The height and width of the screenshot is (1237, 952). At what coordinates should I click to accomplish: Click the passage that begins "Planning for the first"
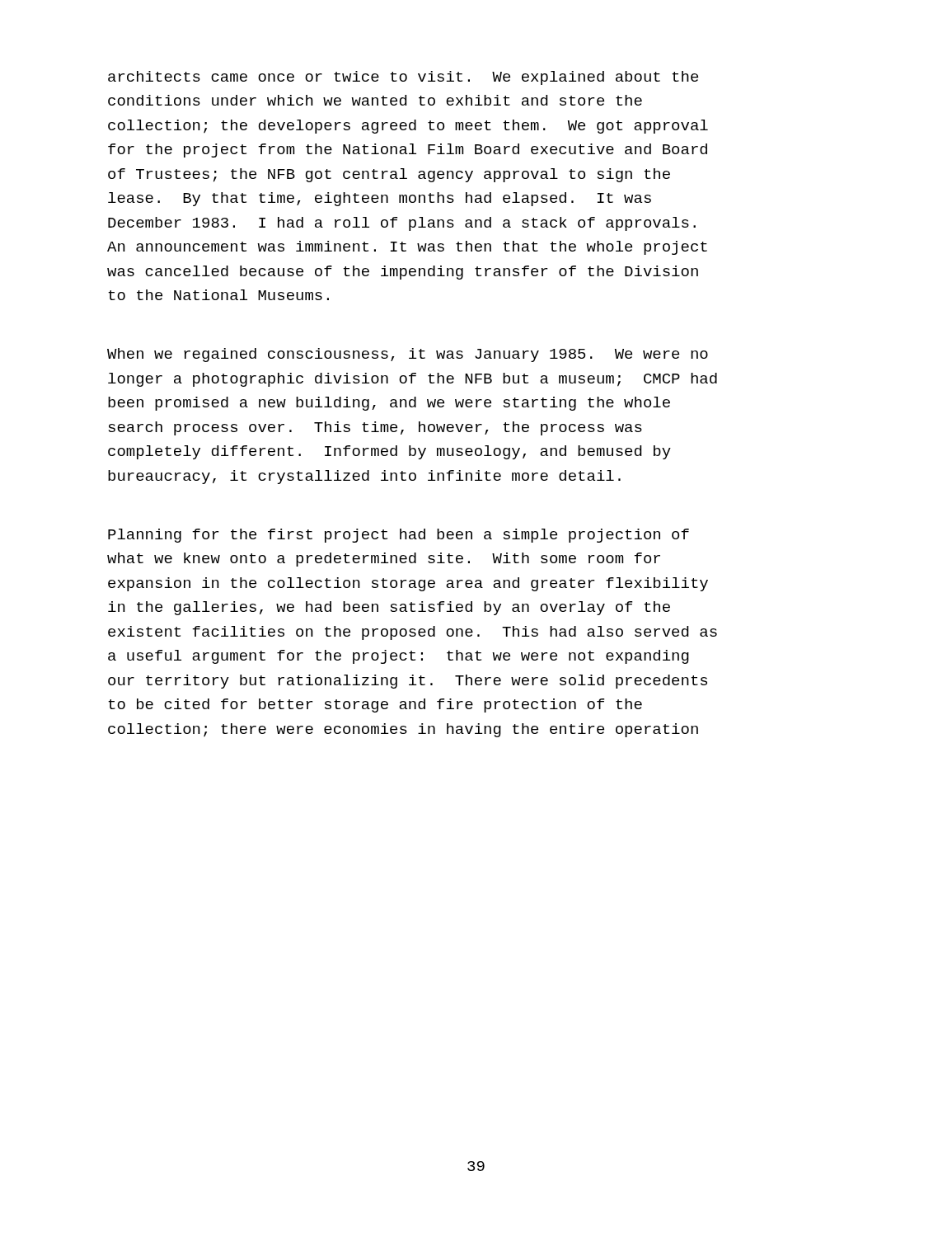point(413,632)
